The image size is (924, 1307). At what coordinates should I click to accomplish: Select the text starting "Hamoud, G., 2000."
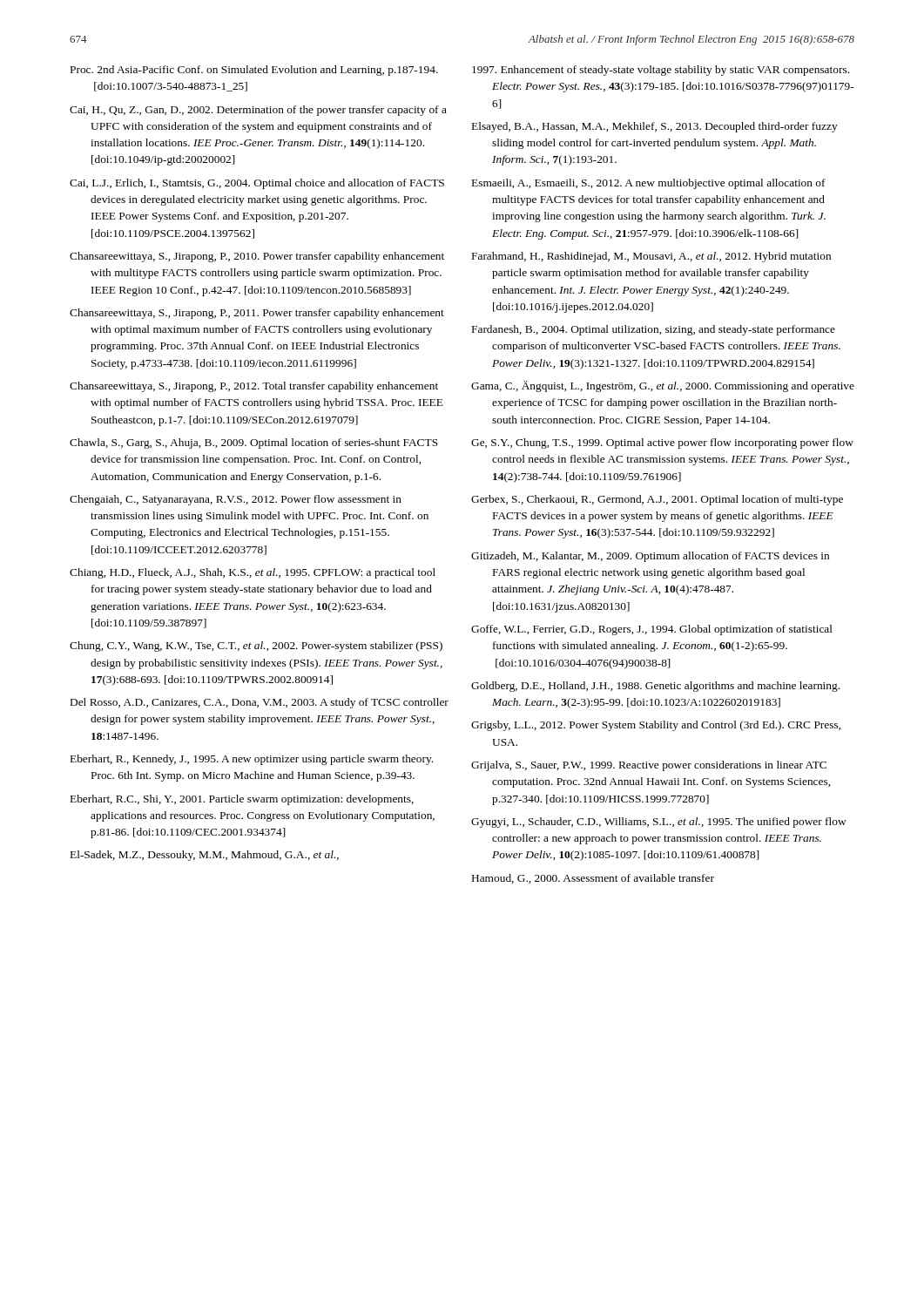pyautogui.click(x=593, y=878)
